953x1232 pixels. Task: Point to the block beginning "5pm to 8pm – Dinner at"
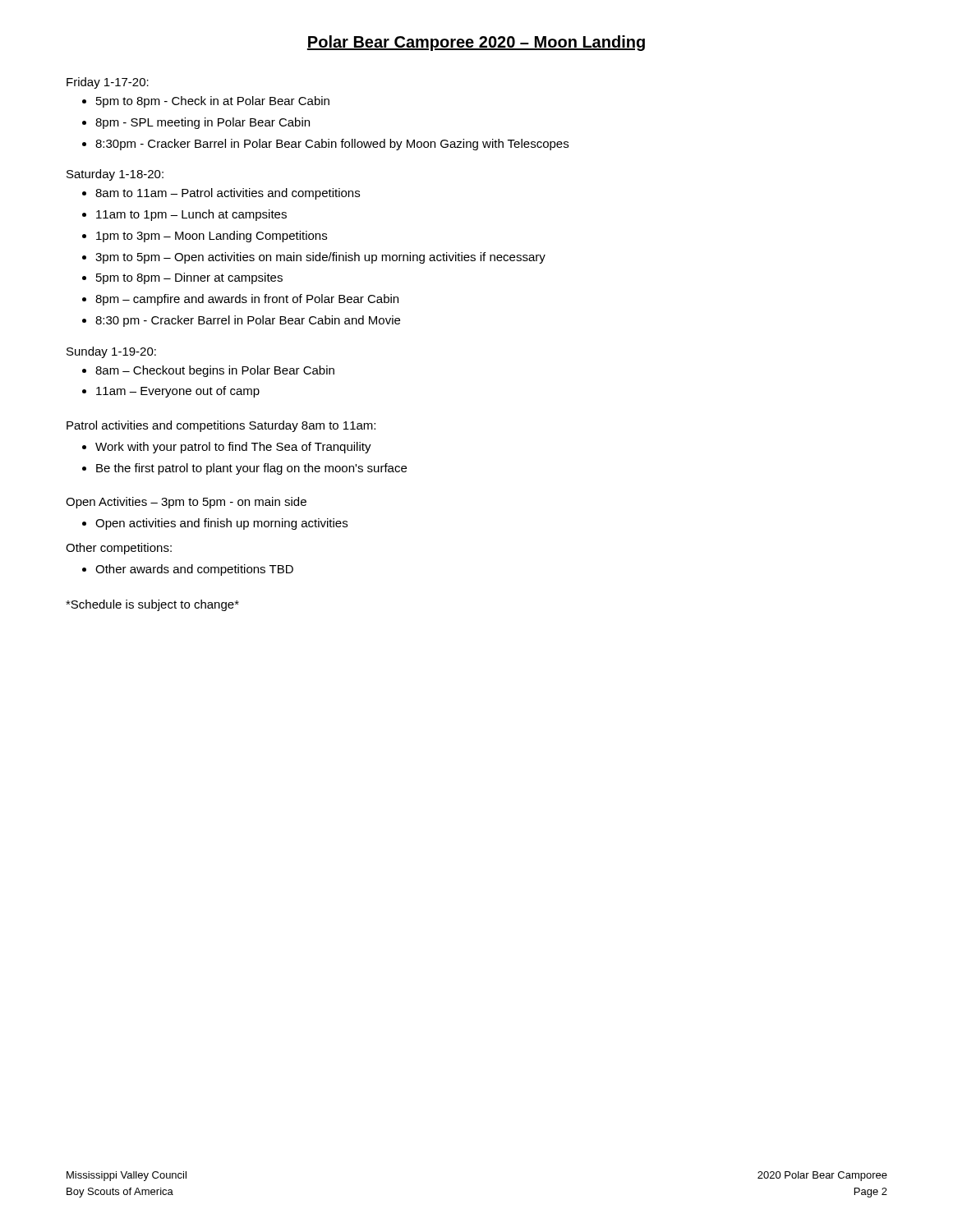point(189,277)
